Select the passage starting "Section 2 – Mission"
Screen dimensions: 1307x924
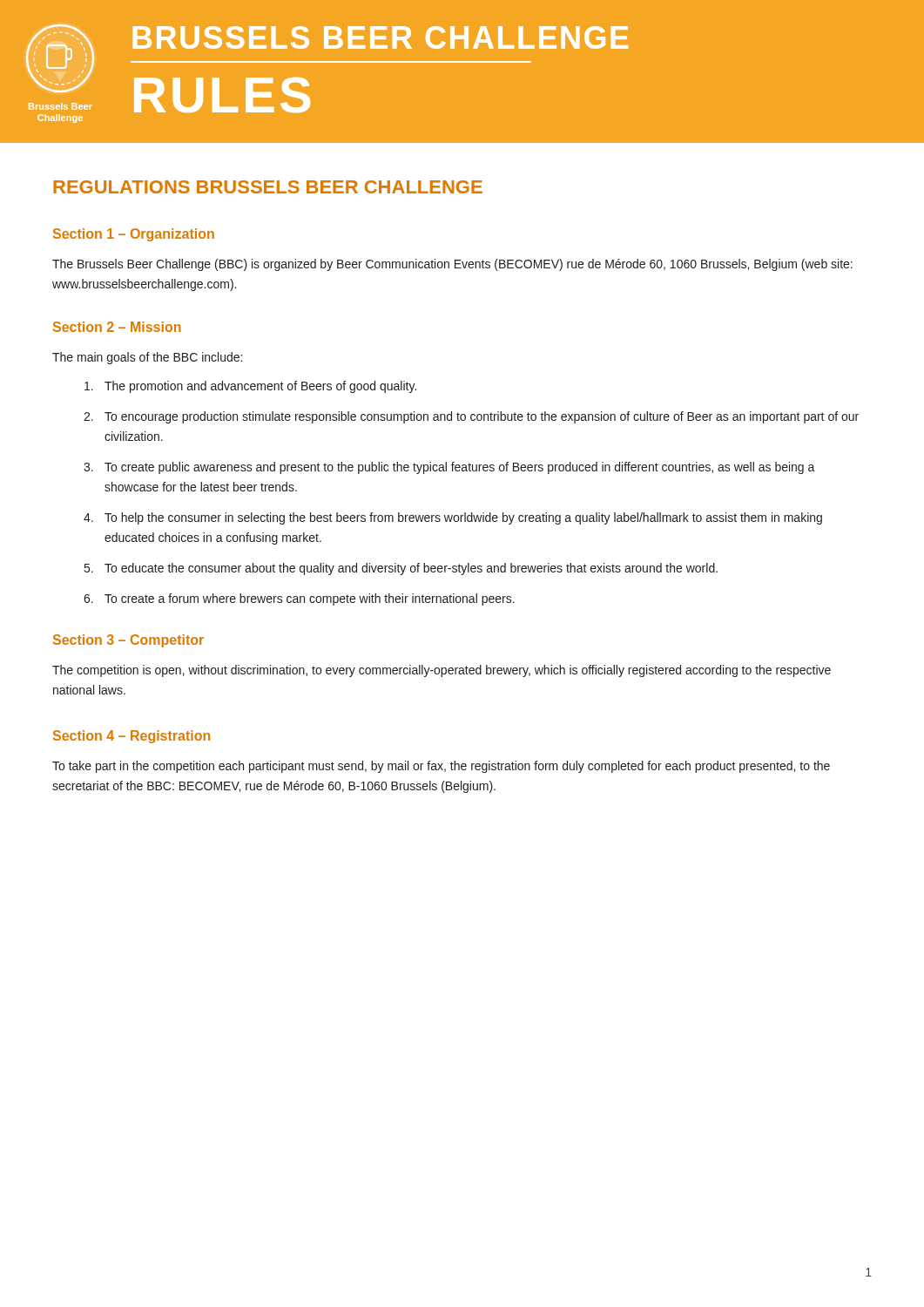coord(117,327)
